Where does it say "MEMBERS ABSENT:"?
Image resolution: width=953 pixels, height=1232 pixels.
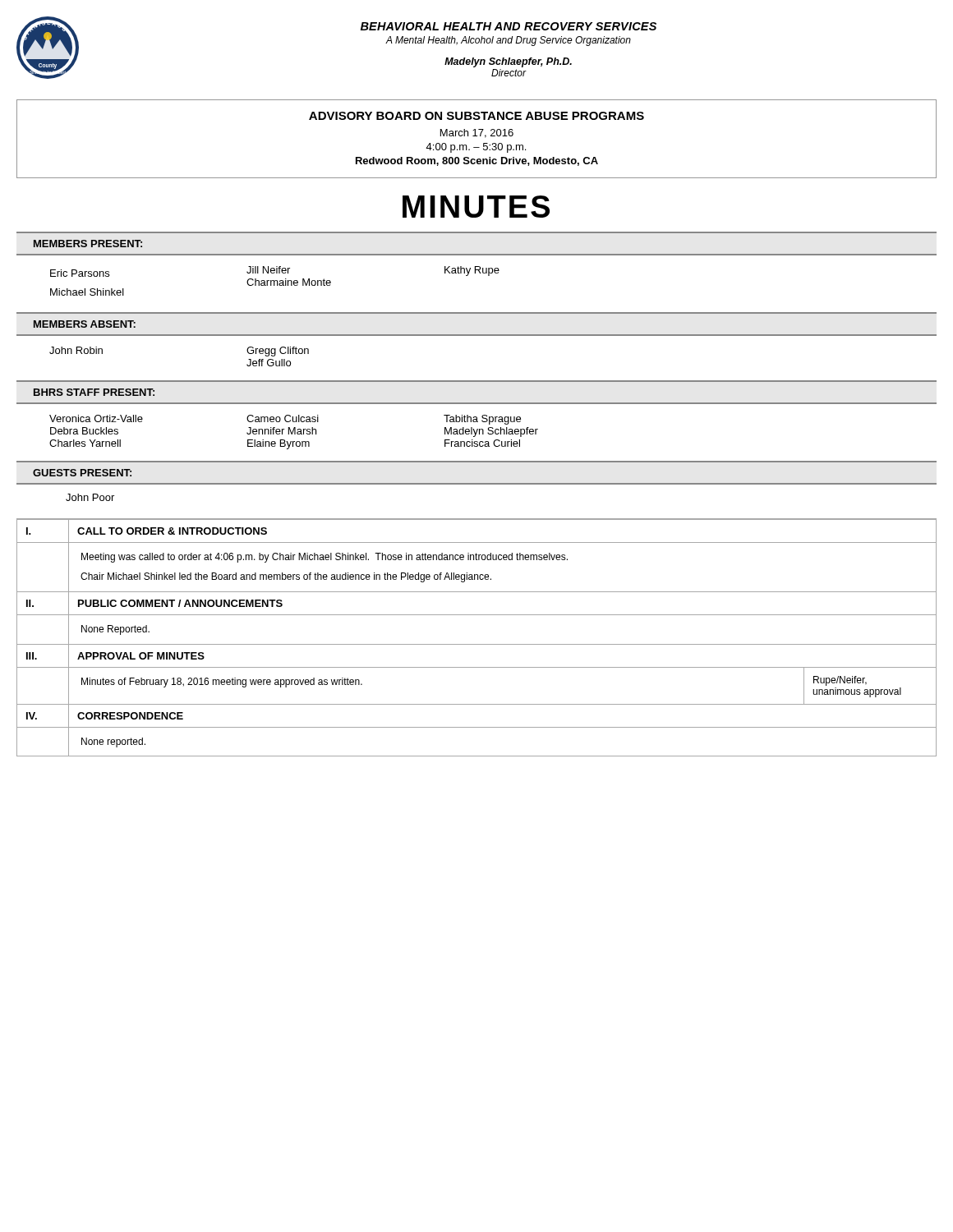coord(85,324)
